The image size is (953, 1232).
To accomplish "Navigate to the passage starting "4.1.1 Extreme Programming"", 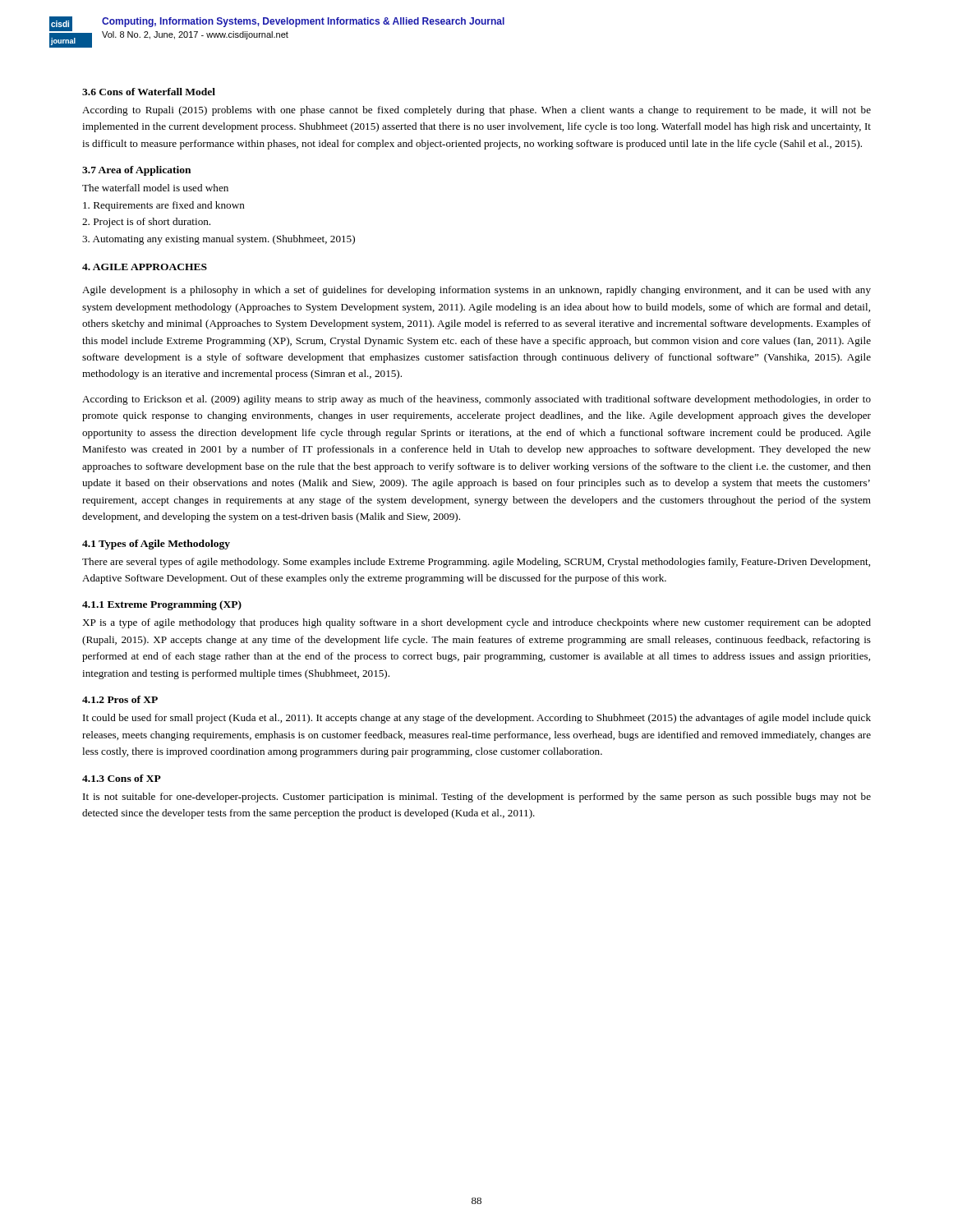I will [x=162, y=604].
